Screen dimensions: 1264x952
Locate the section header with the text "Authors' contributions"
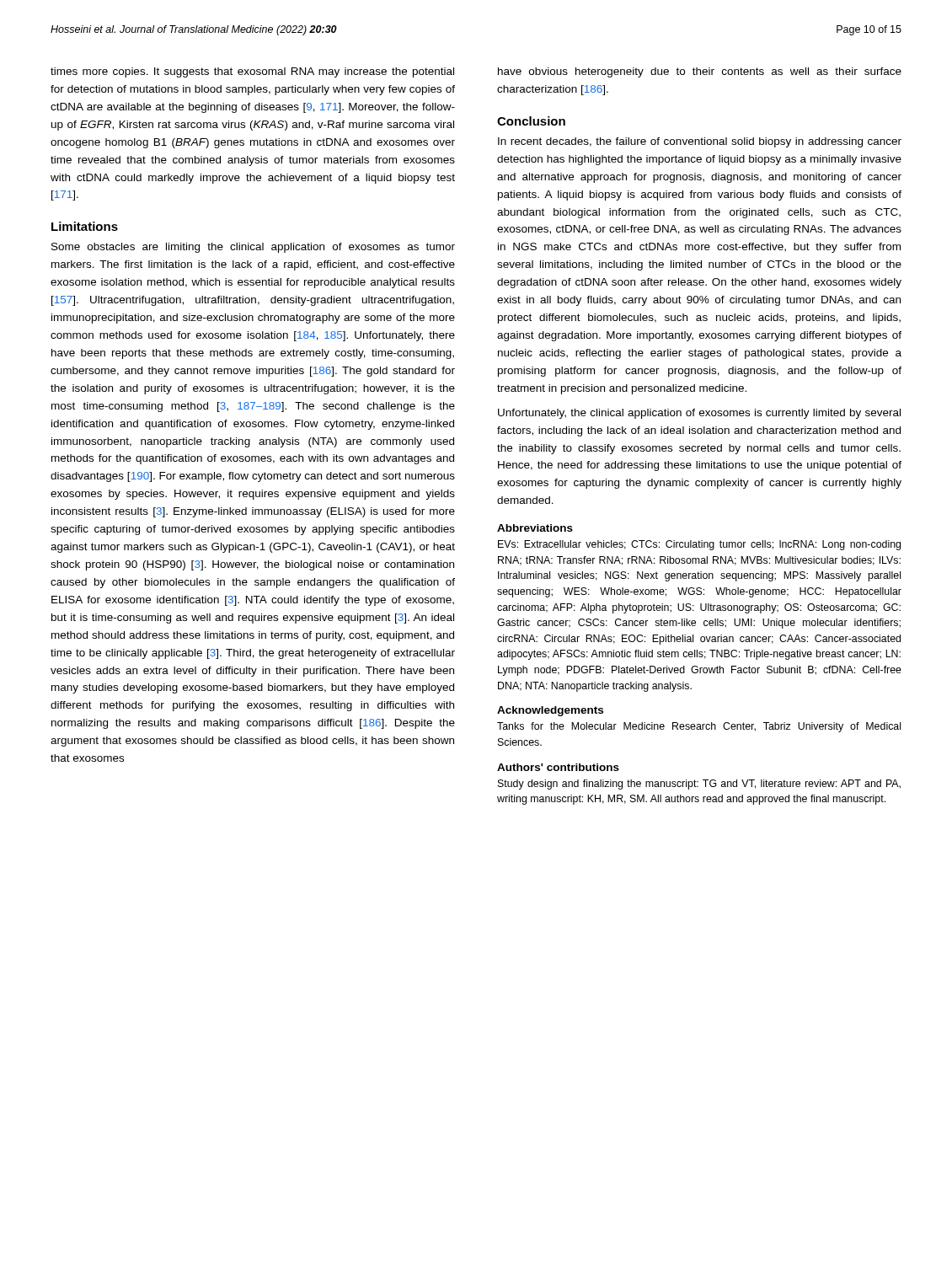click(558, 767)
